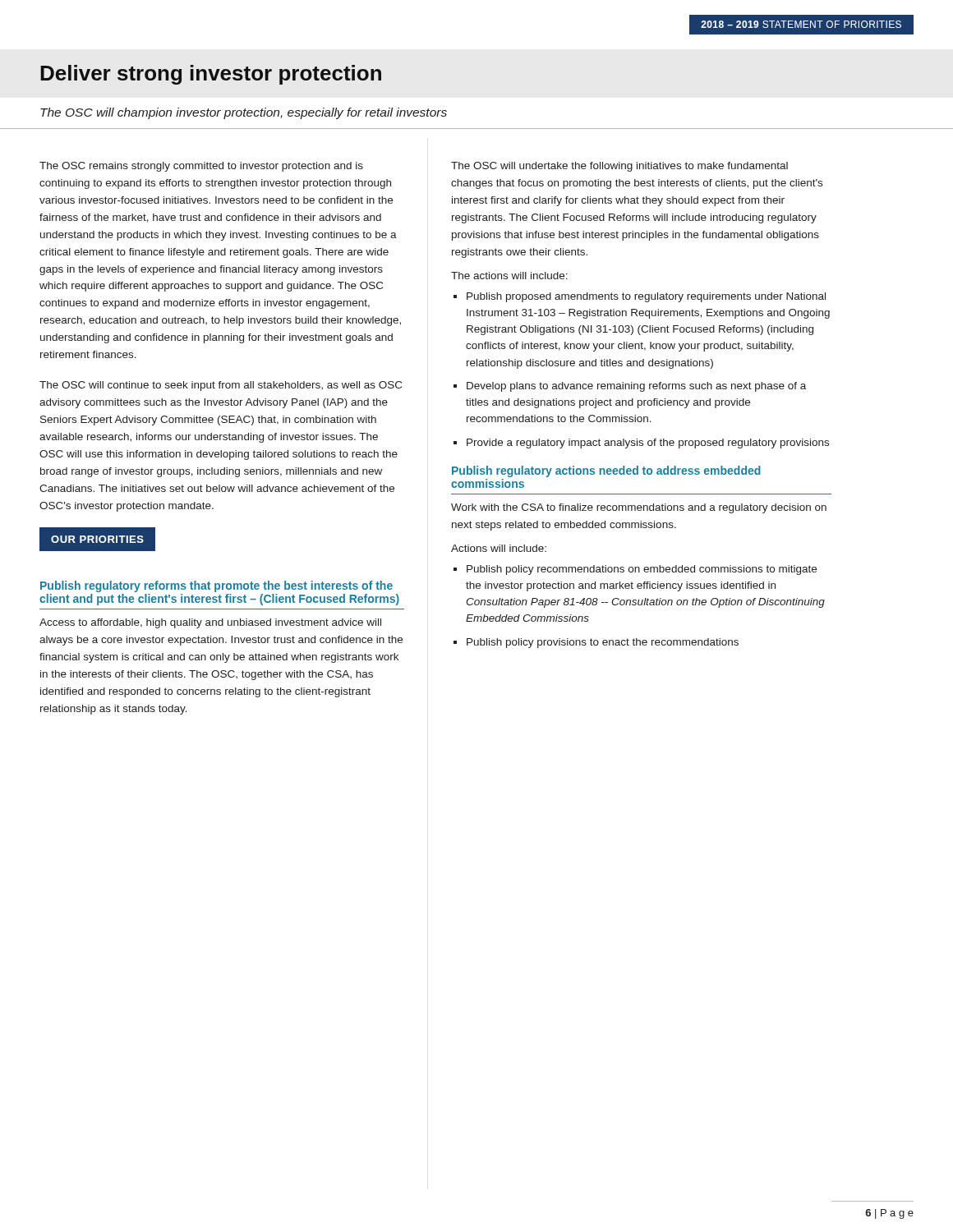Find the passage starting "Publish policy provisions to enact the recommendations"
The width and height of the screenshot is (953, 1232).
pos(602,642)
